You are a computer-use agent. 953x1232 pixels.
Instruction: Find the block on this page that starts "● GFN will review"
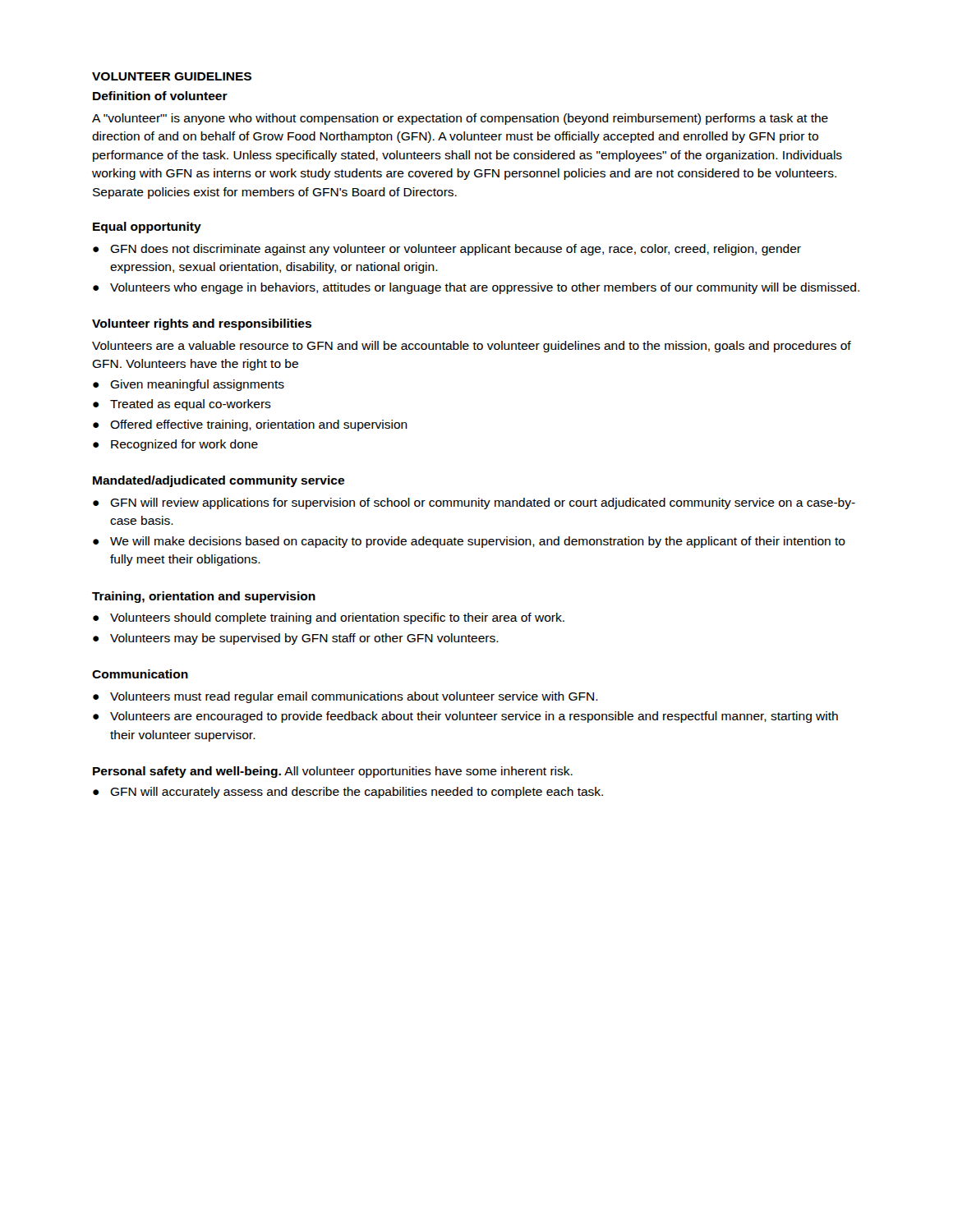click(x=476, y=512)
